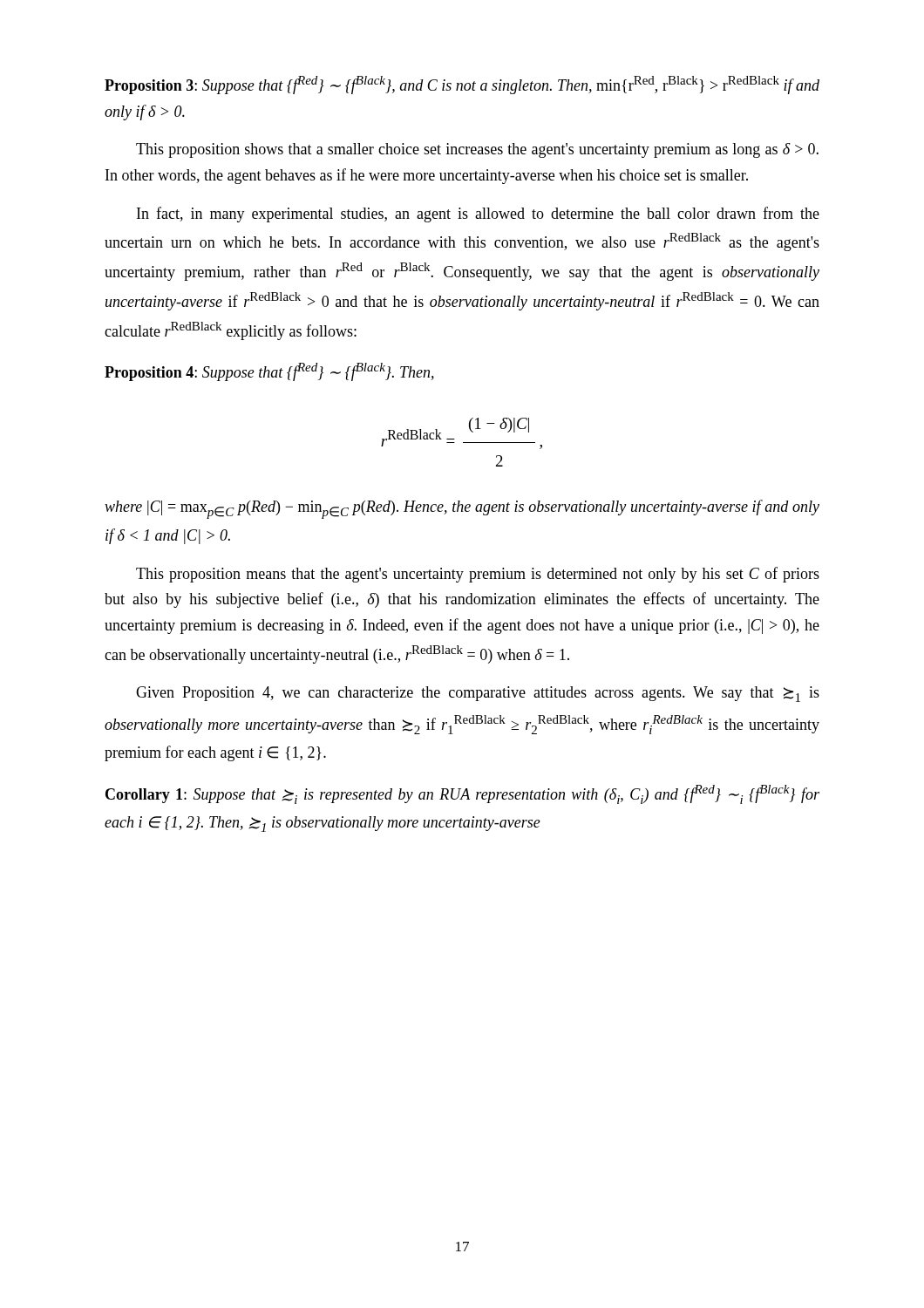Find the block on this page that starts "Proposition 4: Suppose that {fRed}"
Viewport: 924px width, 1308px height.
[270, 371]
